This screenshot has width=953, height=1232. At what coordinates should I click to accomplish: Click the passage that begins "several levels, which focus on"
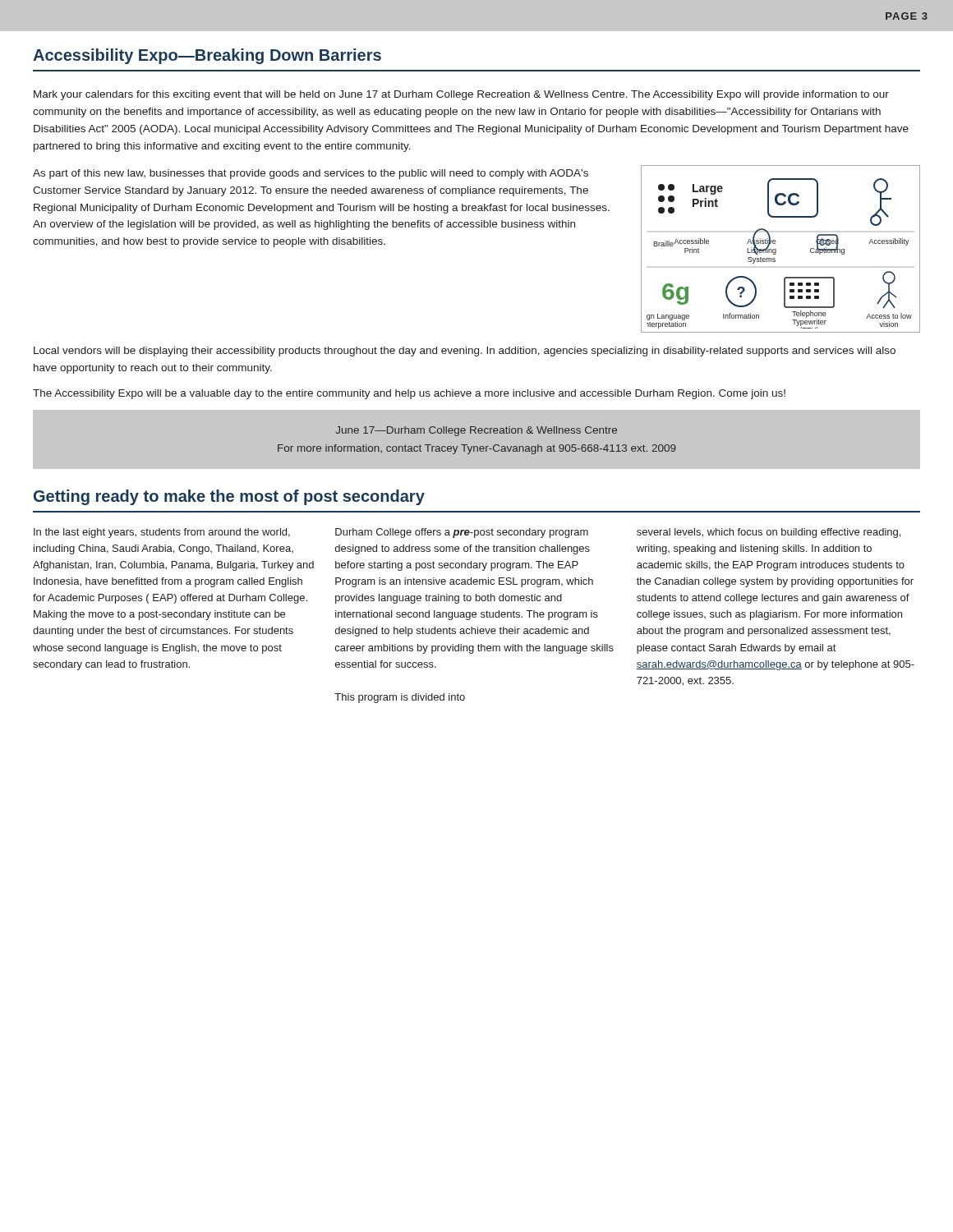click(x=775, y=606)
